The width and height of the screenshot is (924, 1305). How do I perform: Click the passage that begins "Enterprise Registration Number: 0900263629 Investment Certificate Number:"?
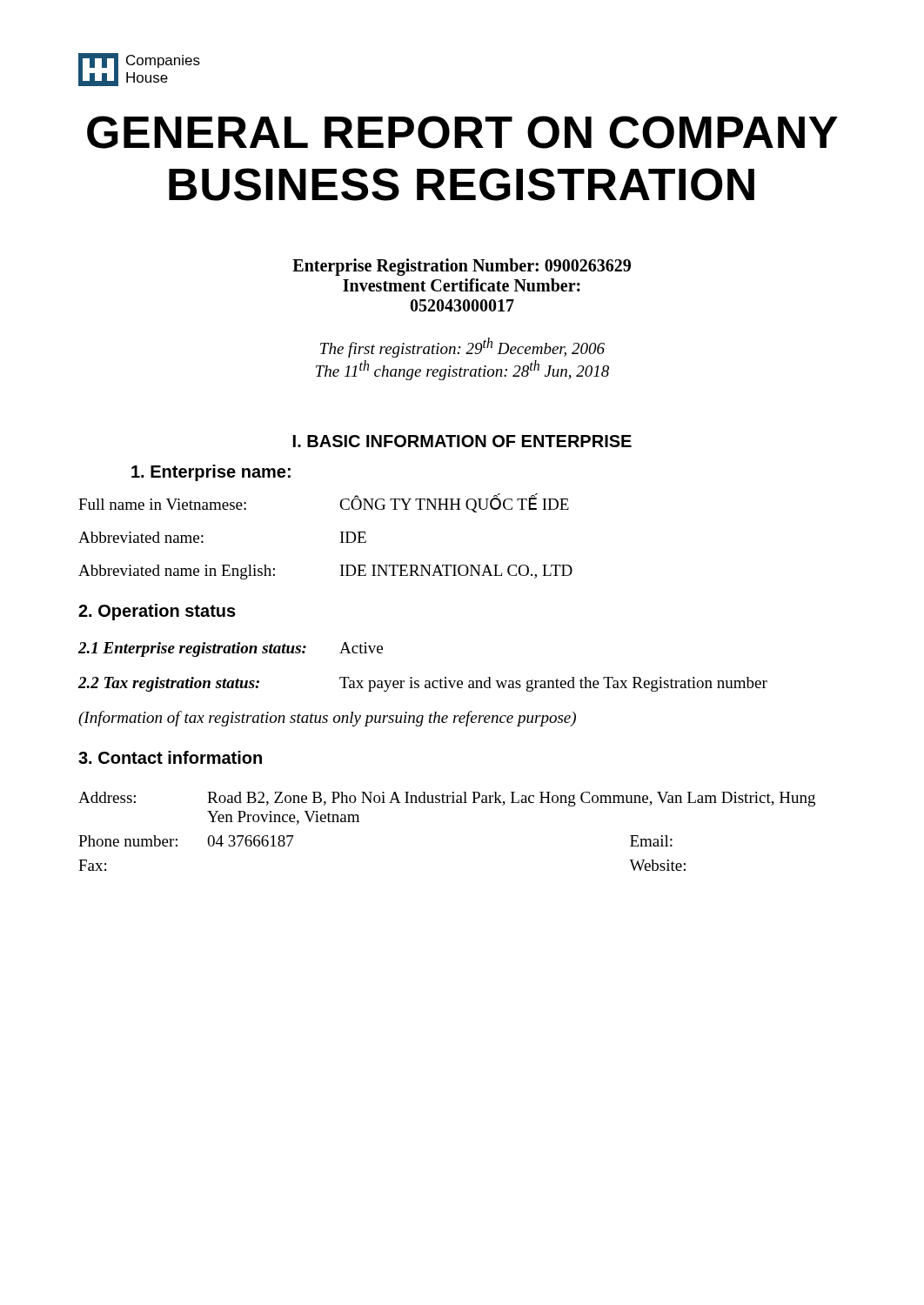coord(462,286)
